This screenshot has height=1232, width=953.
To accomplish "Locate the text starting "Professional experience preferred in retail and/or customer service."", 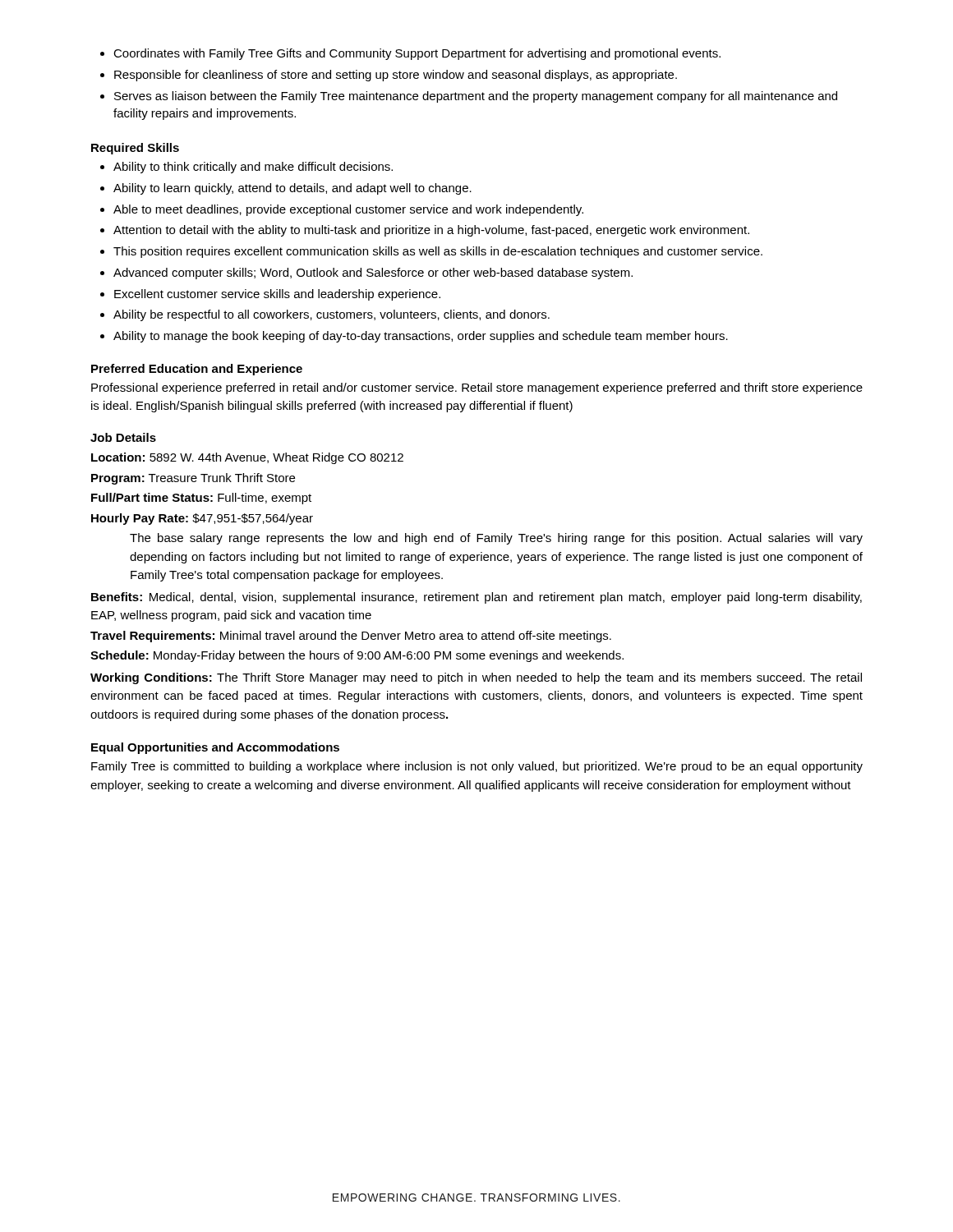I will point(476,396).
